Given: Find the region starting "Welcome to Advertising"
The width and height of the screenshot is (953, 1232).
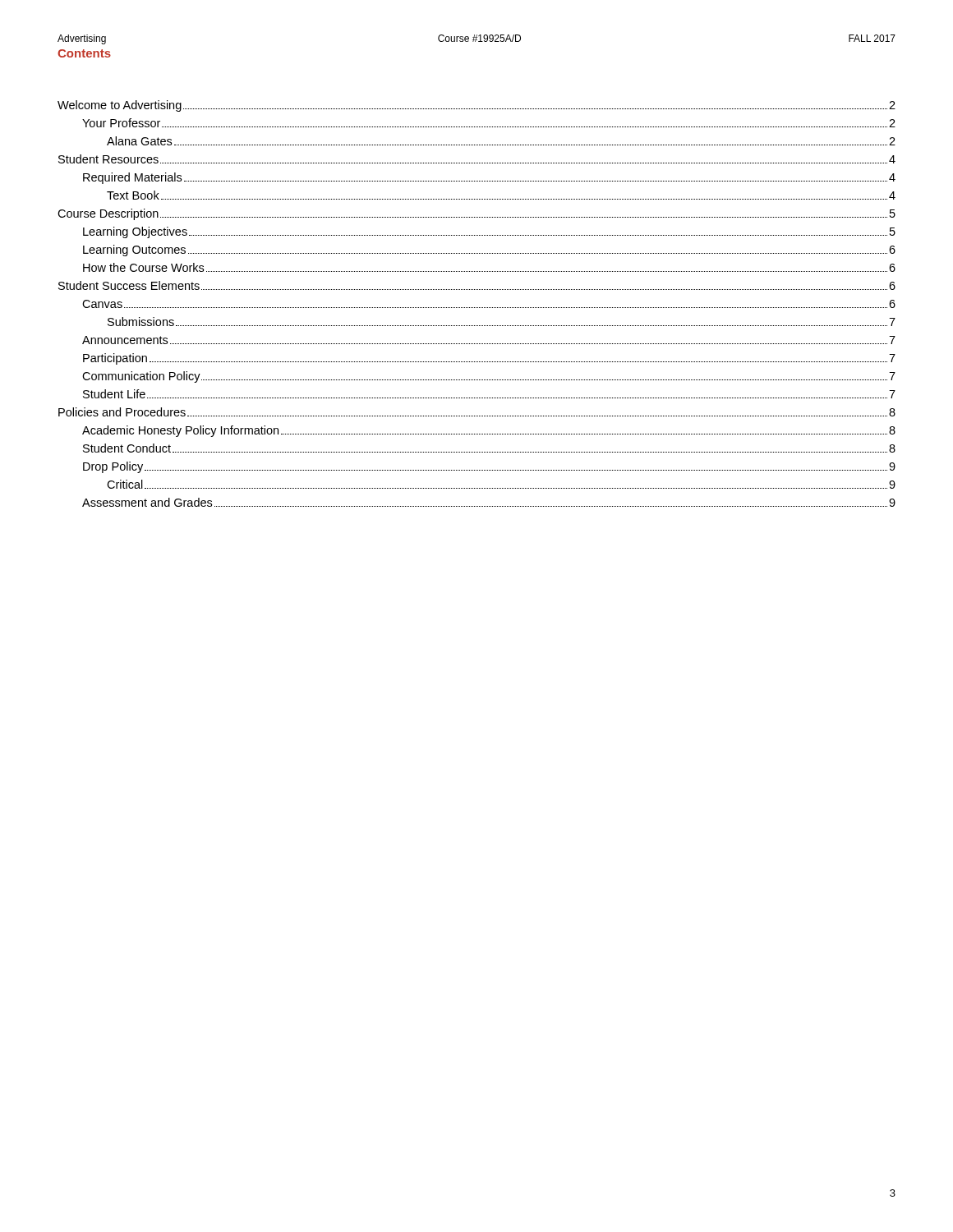Looking at the screenshot, I should point(476,105).
